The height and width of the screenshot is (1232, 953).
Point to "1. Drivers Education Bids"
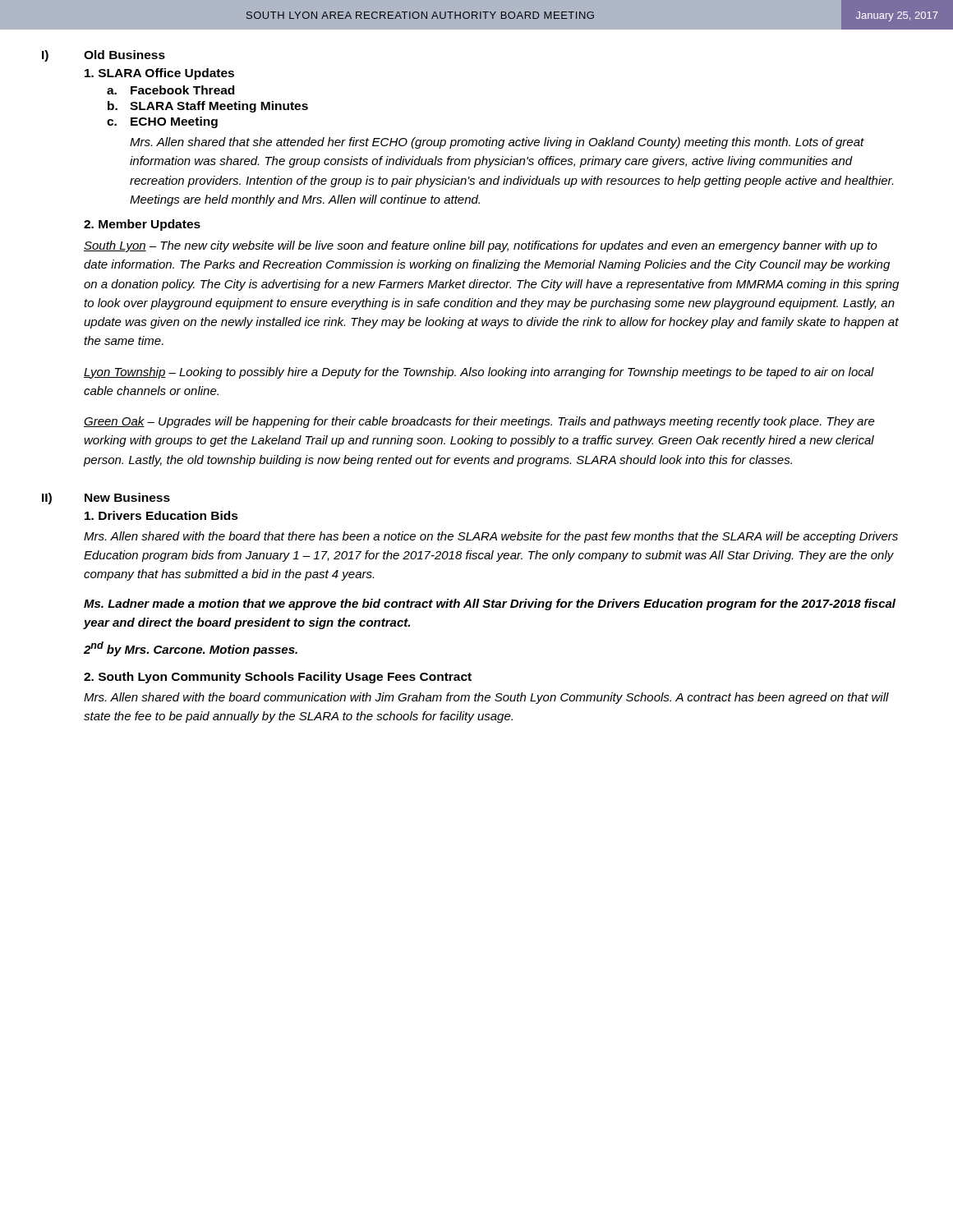[161, 515]
